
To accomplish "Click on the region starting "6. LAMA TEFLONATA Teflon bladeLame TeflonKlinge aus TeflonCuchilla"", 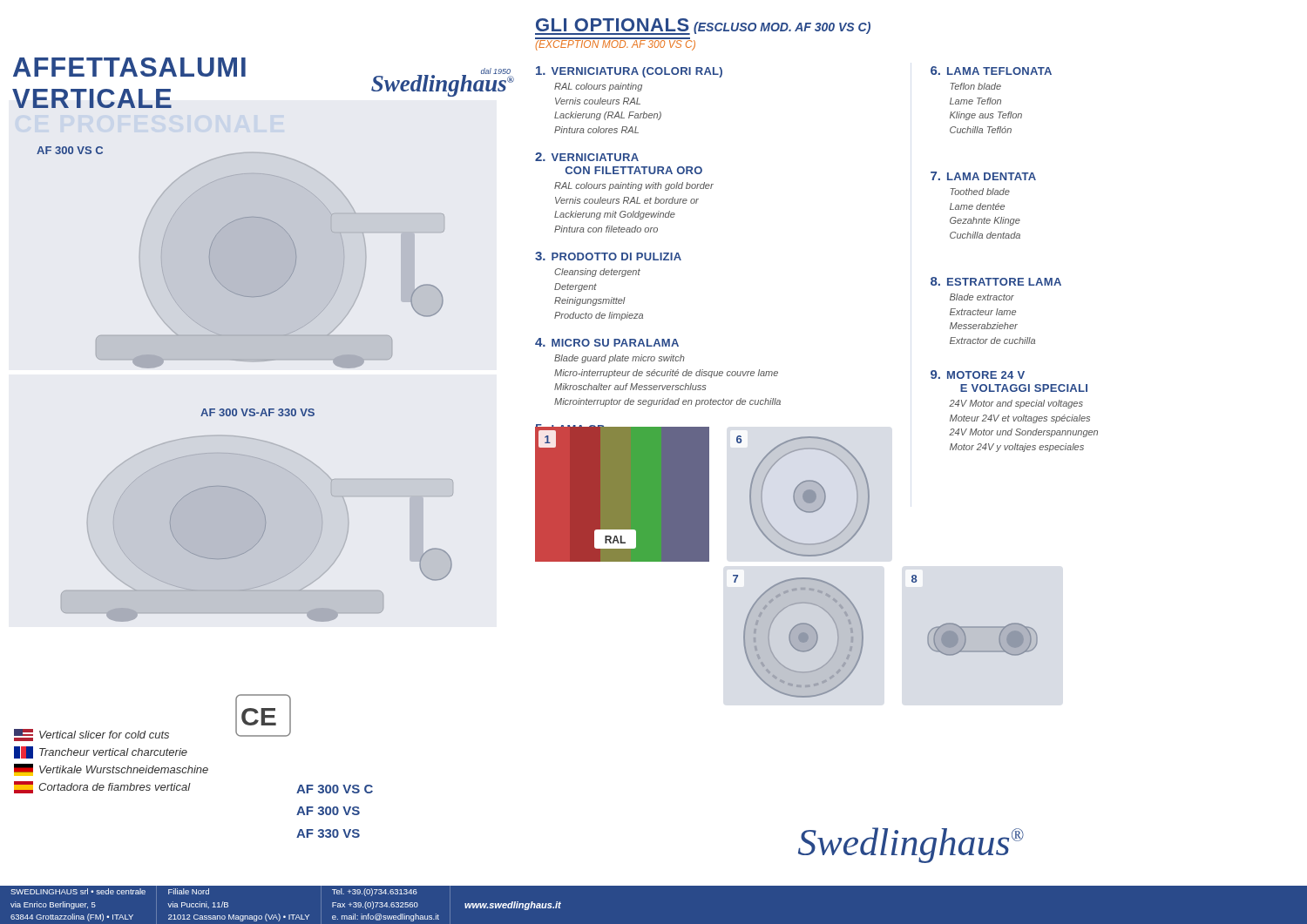I will (x=991, y=71).
